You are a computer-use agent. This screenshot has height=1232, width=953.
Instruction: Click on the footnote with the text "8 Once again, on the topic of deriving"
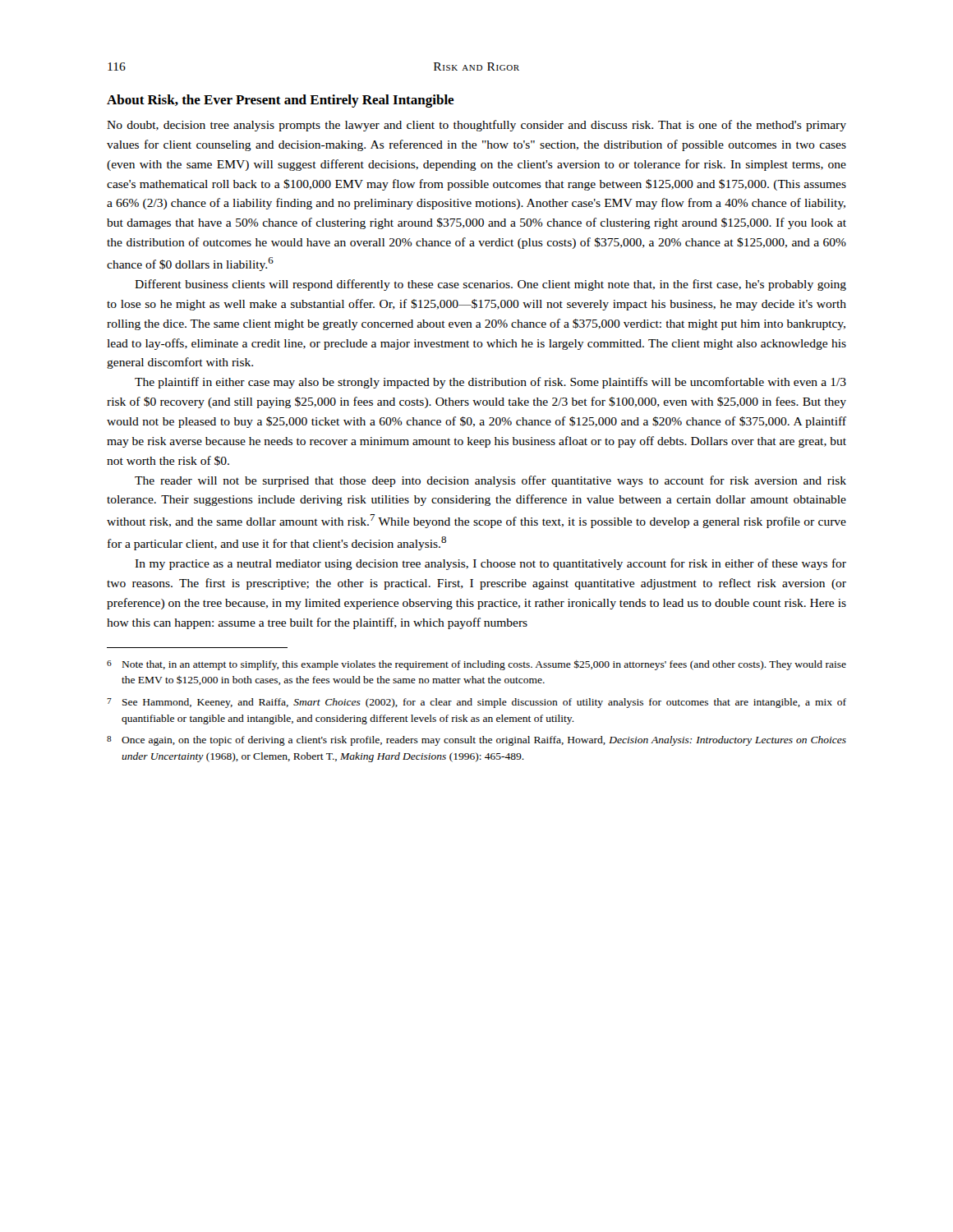476,748
